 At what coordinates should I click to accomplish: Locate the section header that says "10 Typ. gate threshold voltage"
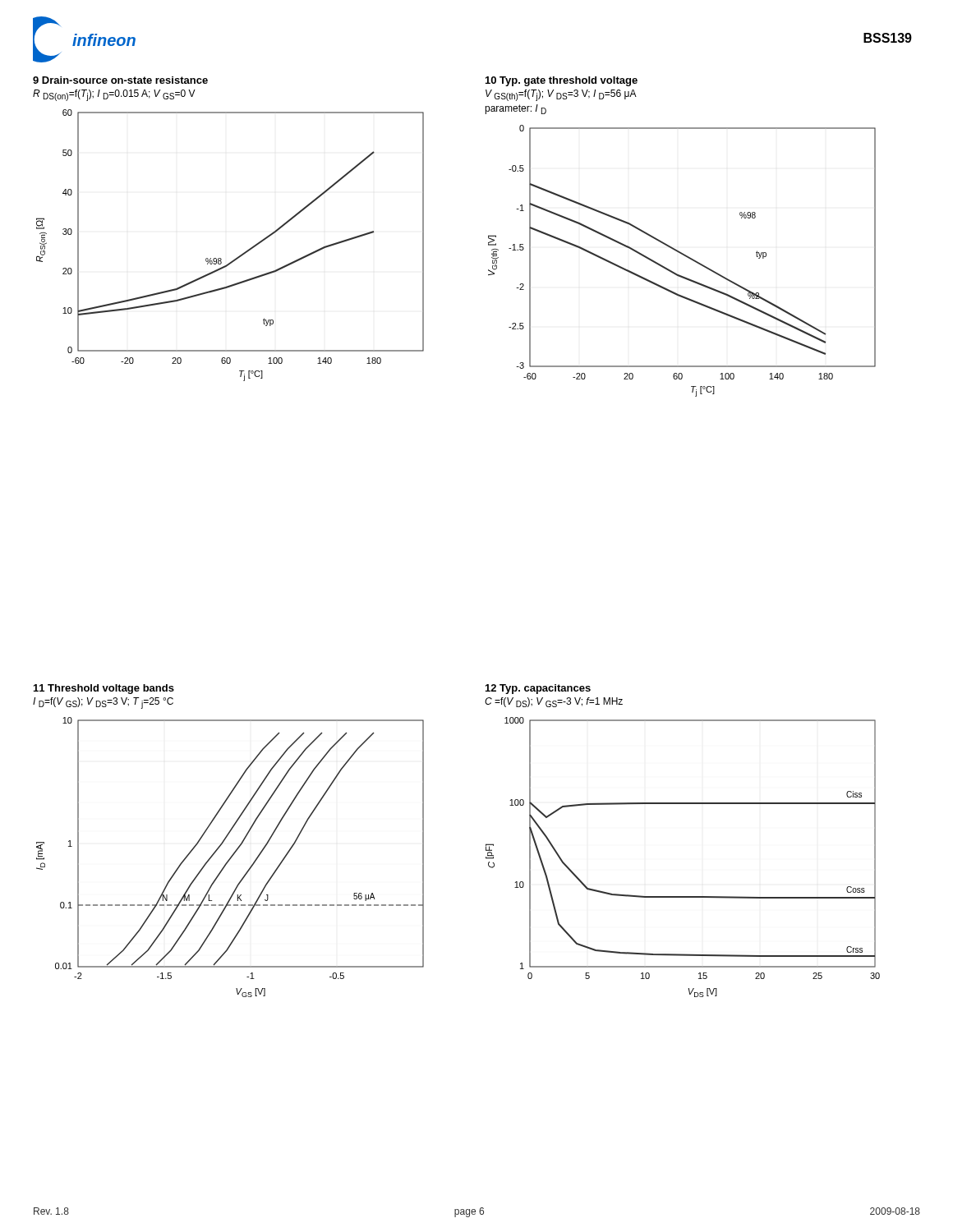coord(561,80)
